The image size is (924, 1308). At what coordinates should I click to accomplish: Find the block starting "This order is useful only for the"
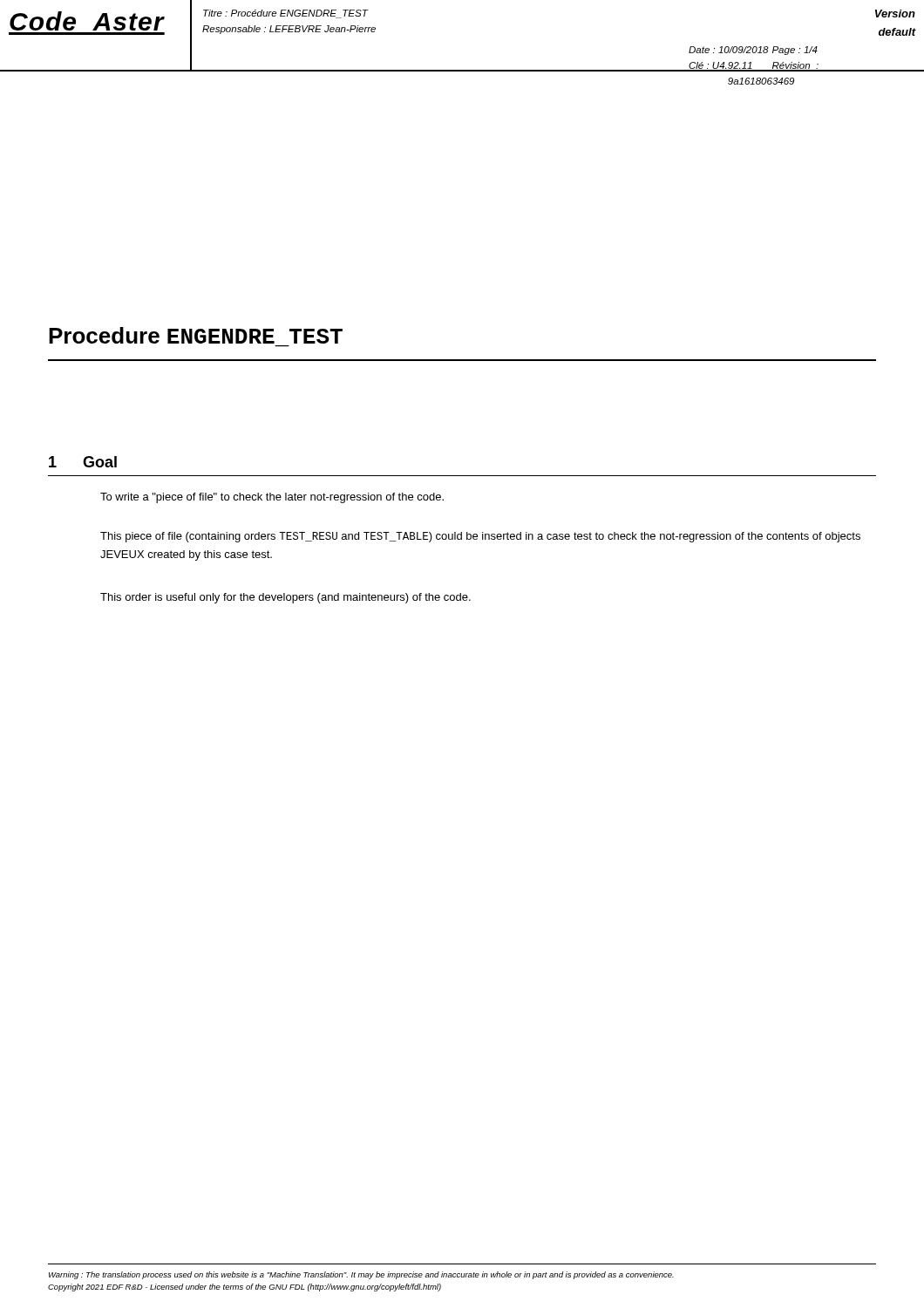click(x=286, y=597)
